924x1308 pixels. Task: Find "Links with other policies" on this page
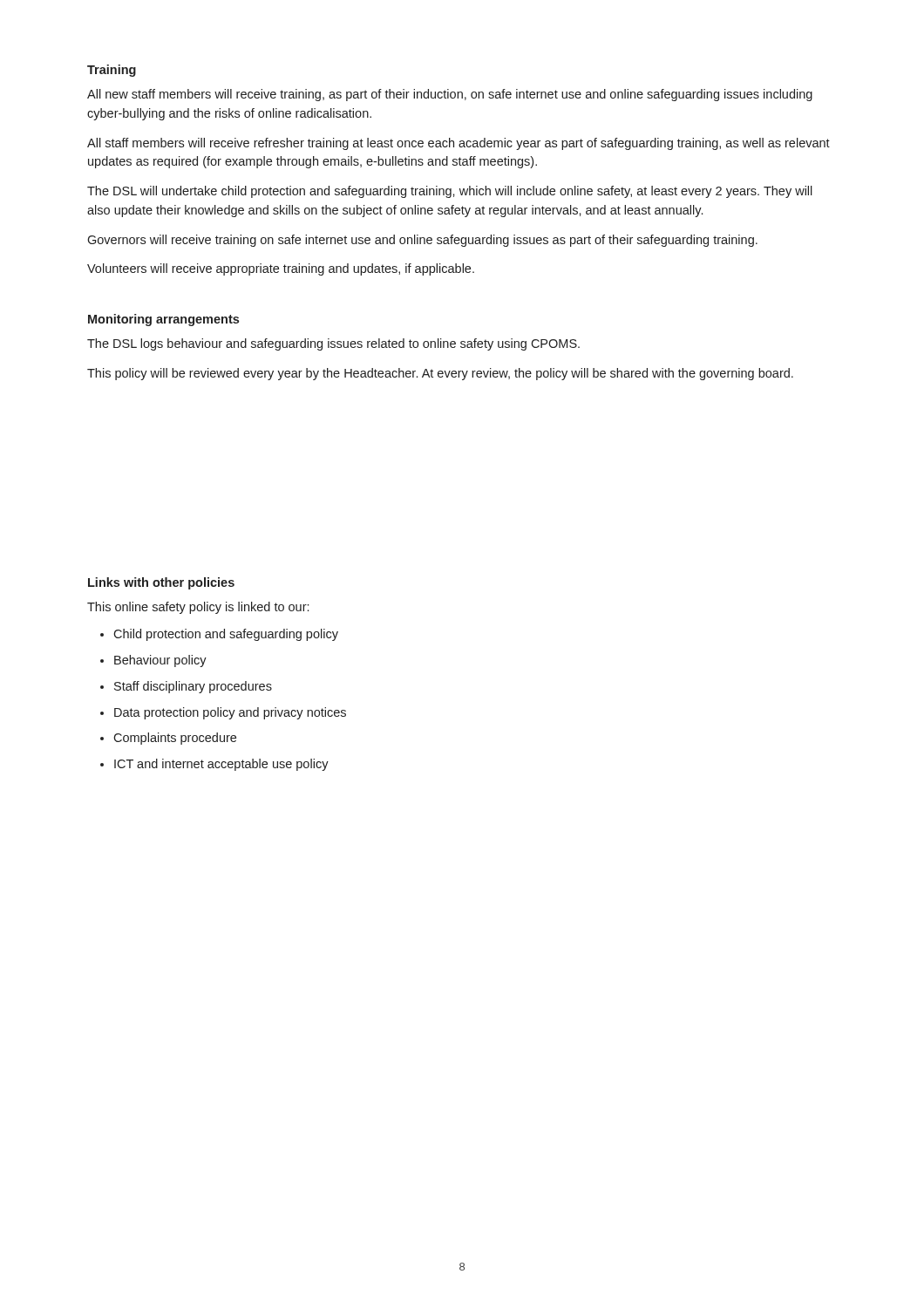(161, 582)
